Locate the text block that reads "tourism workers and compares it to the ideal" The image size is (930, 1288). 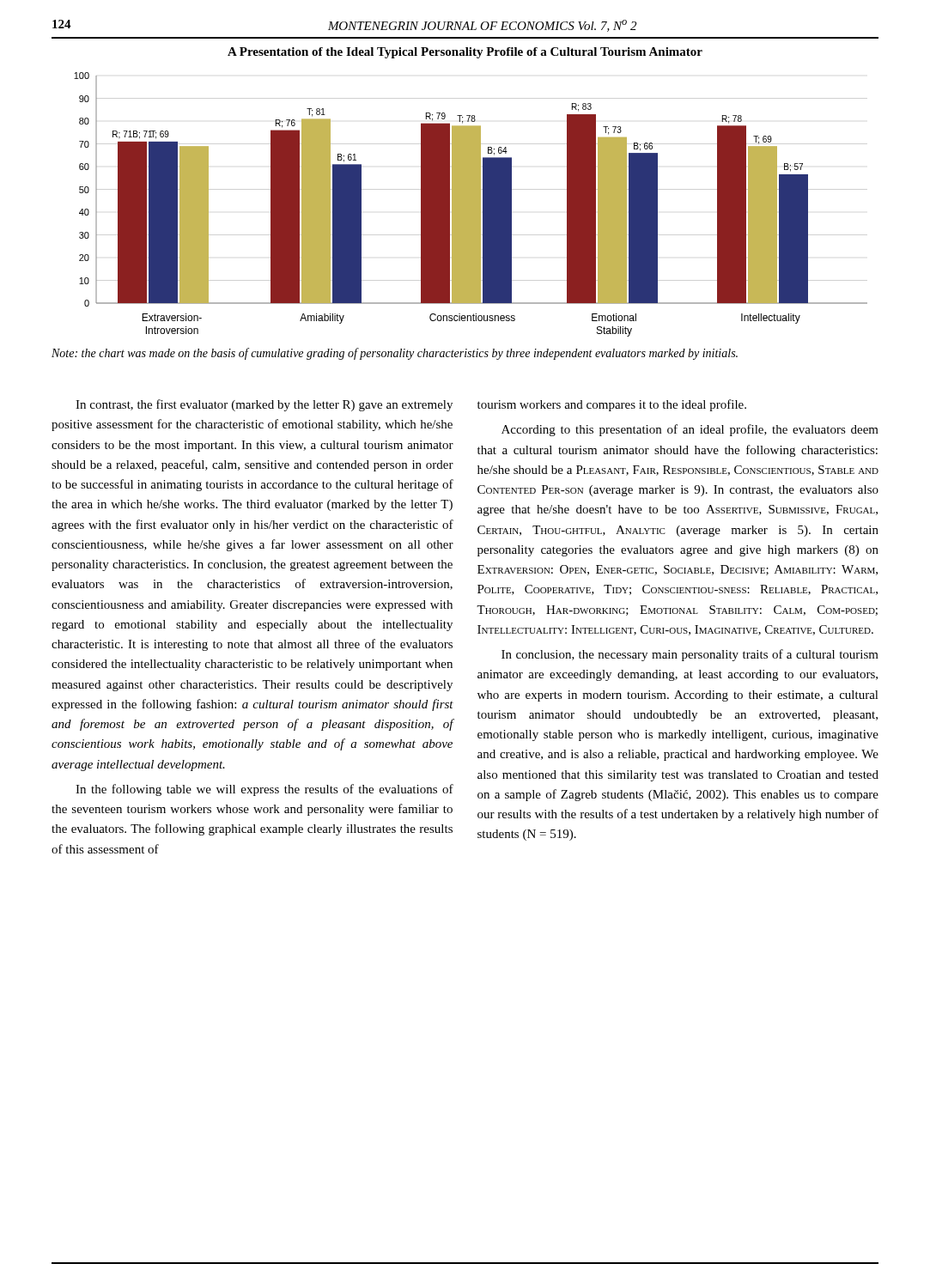click(678, 620)
